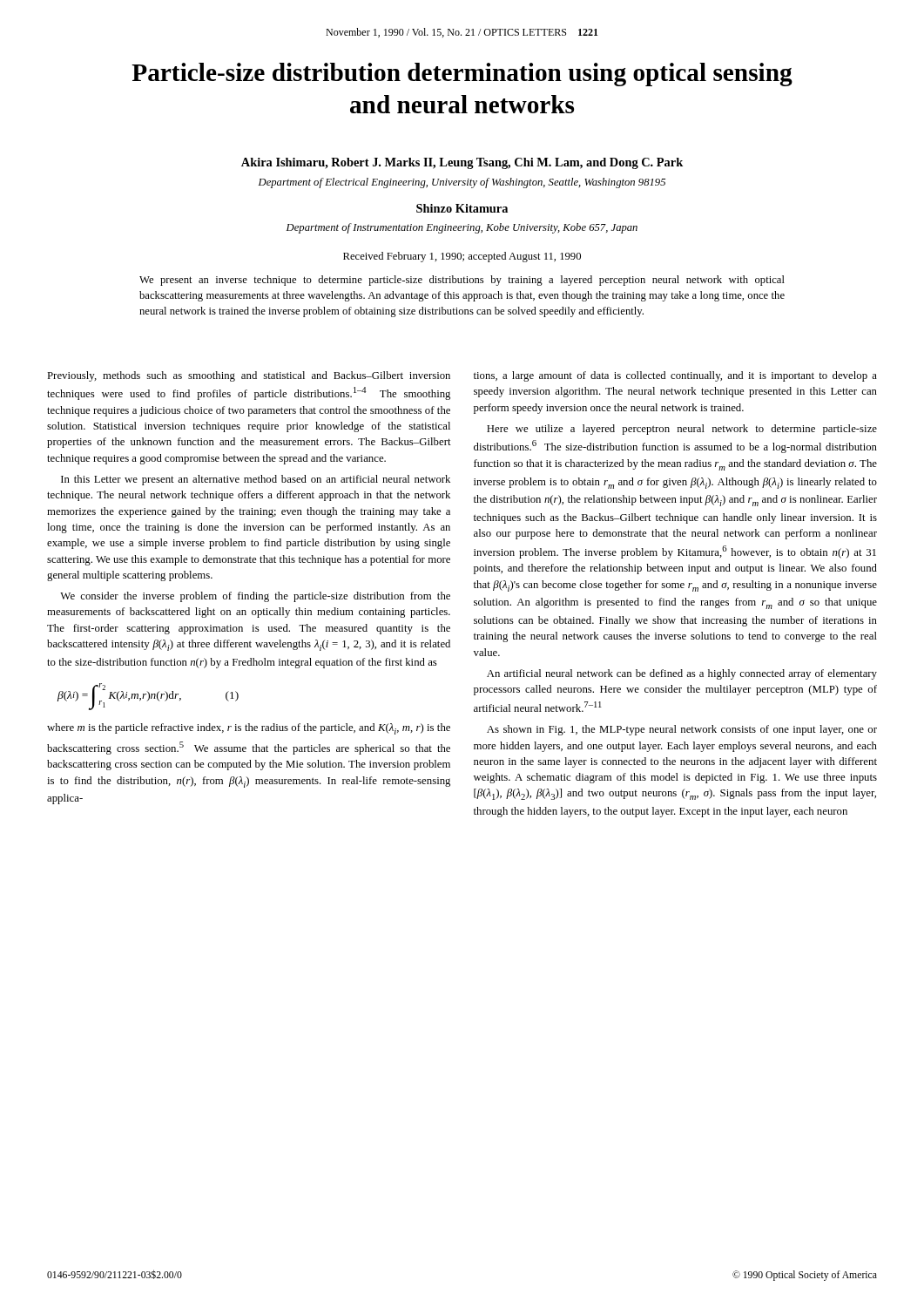Find the text block that reads "We present an inverse technique to"
The image size is (924, 1307).
(x=462, y=295)
